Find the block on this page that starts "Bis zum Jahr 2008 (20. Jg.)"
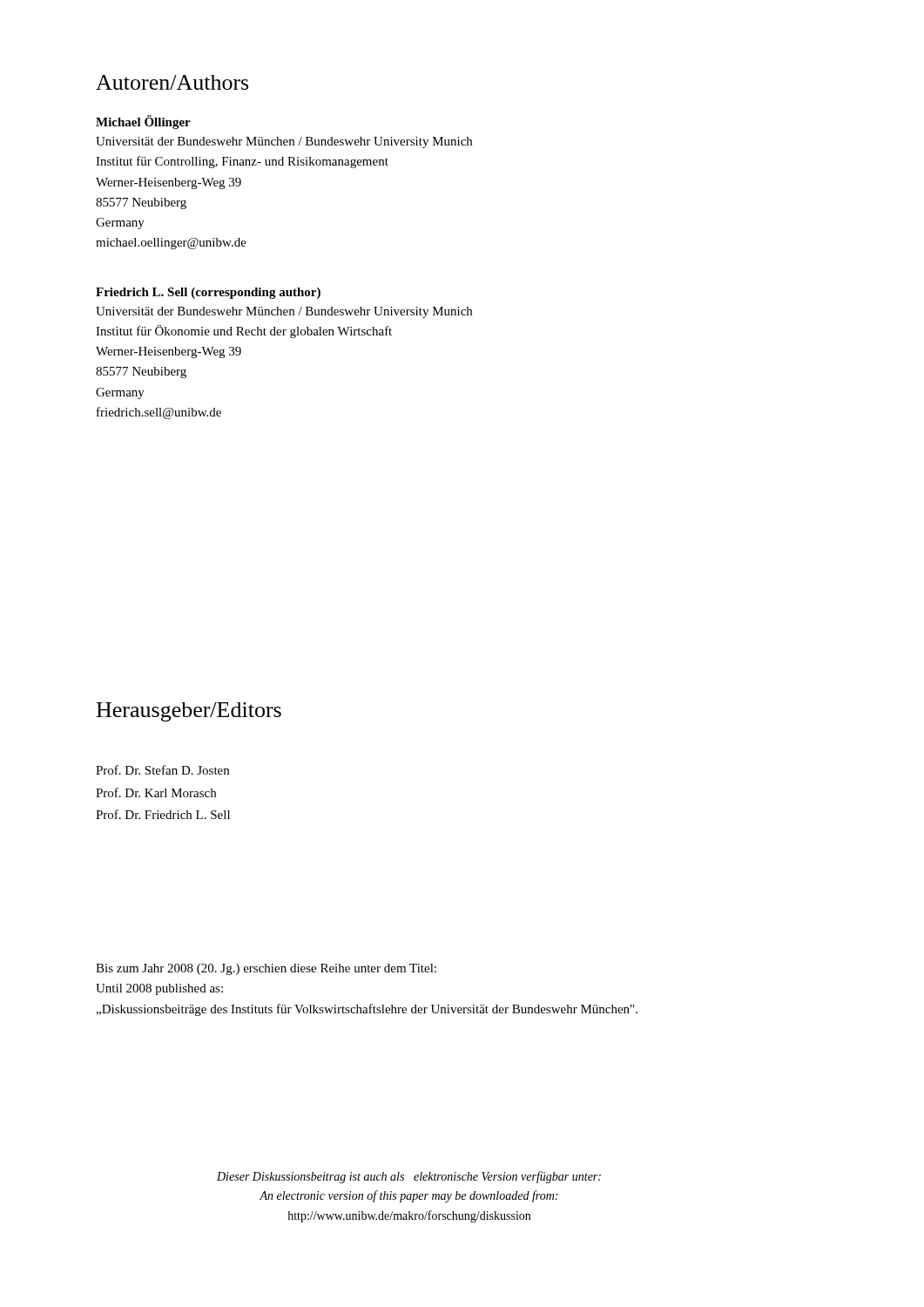 pos(266,969)
